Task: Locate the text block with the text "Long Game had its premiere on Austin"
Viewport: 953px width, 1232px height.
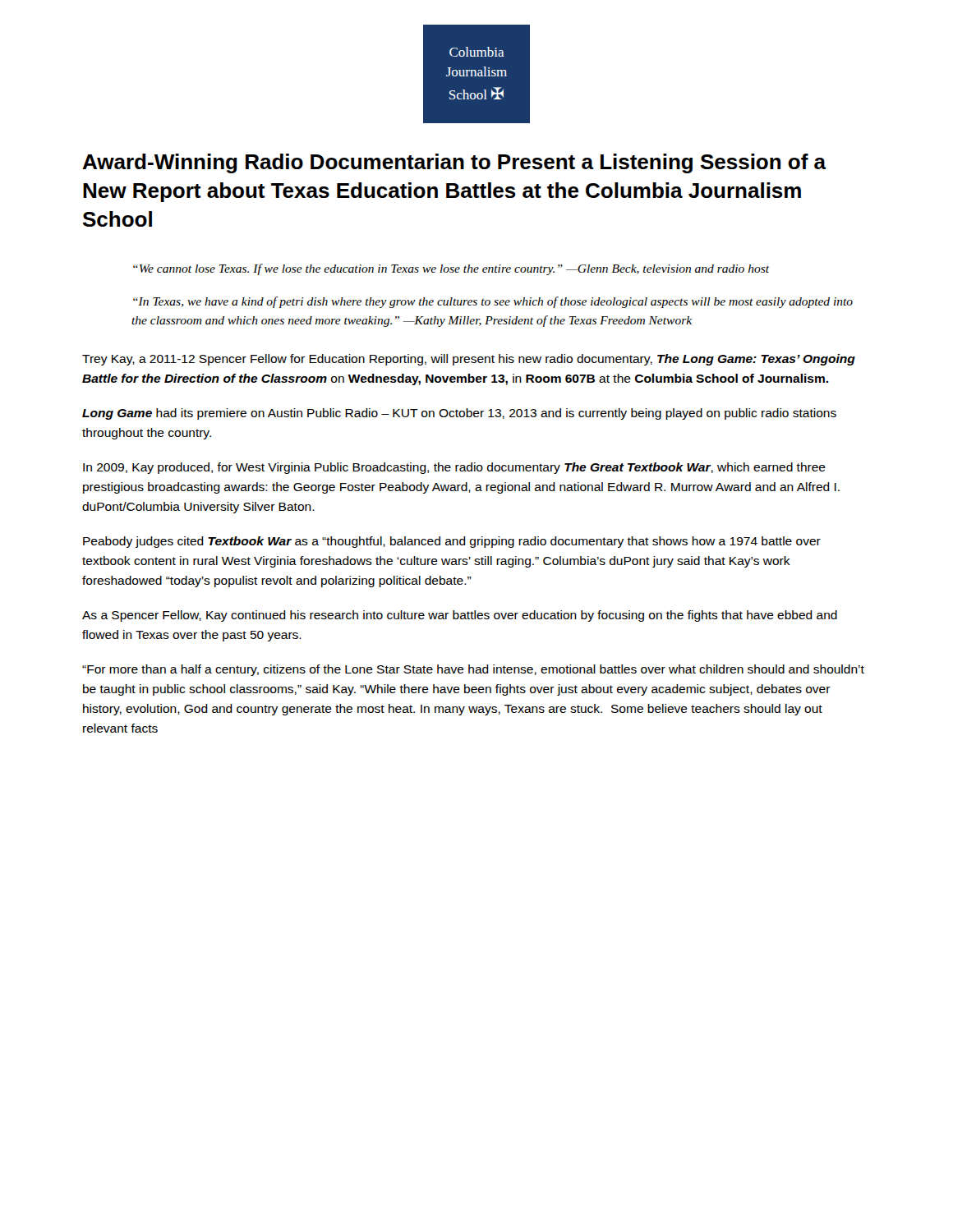Action: 459,423
